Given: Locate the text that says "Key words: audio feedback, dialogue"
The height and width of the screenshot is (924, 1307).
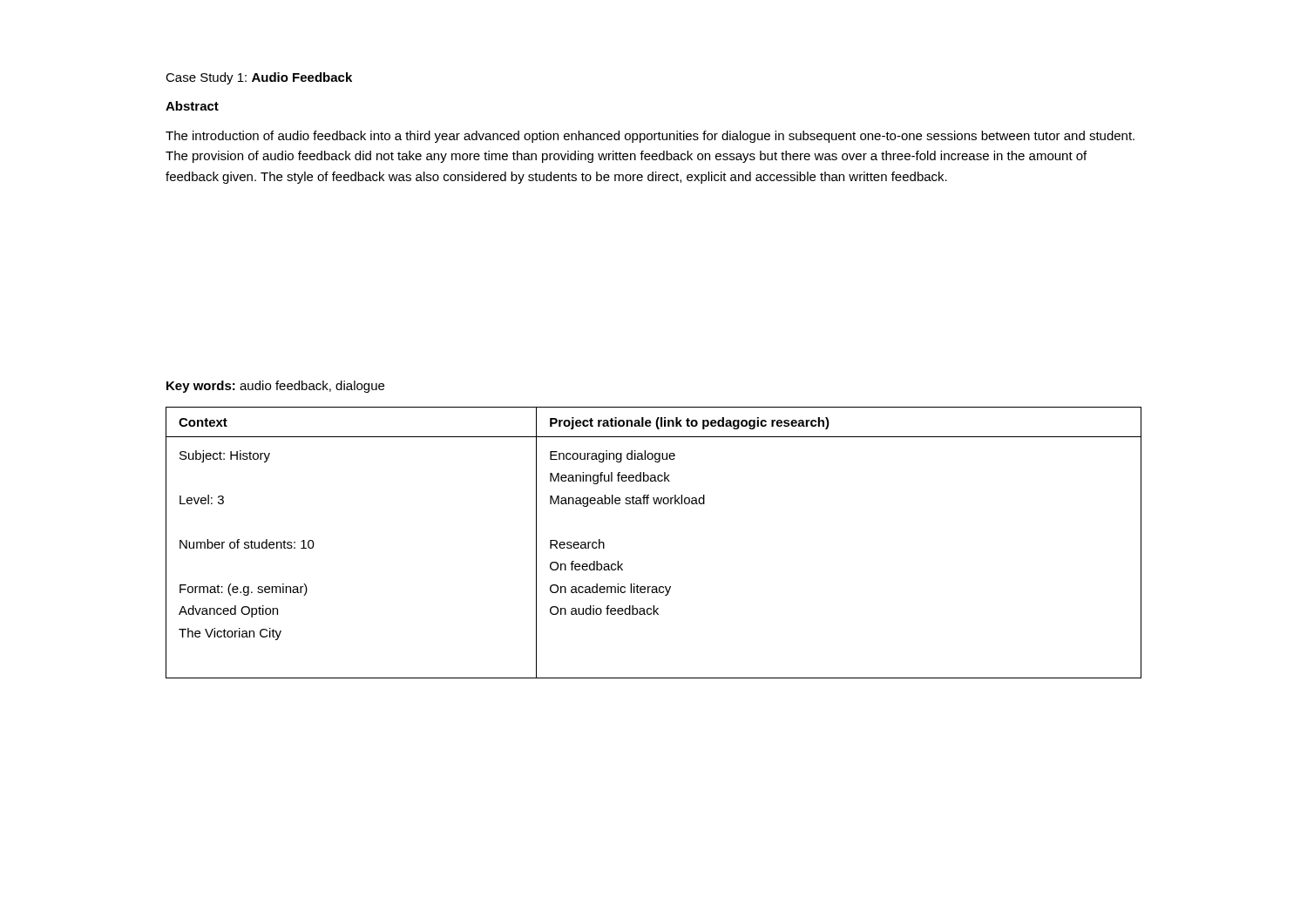Looking at the screenshot, I should coord(275,385).
